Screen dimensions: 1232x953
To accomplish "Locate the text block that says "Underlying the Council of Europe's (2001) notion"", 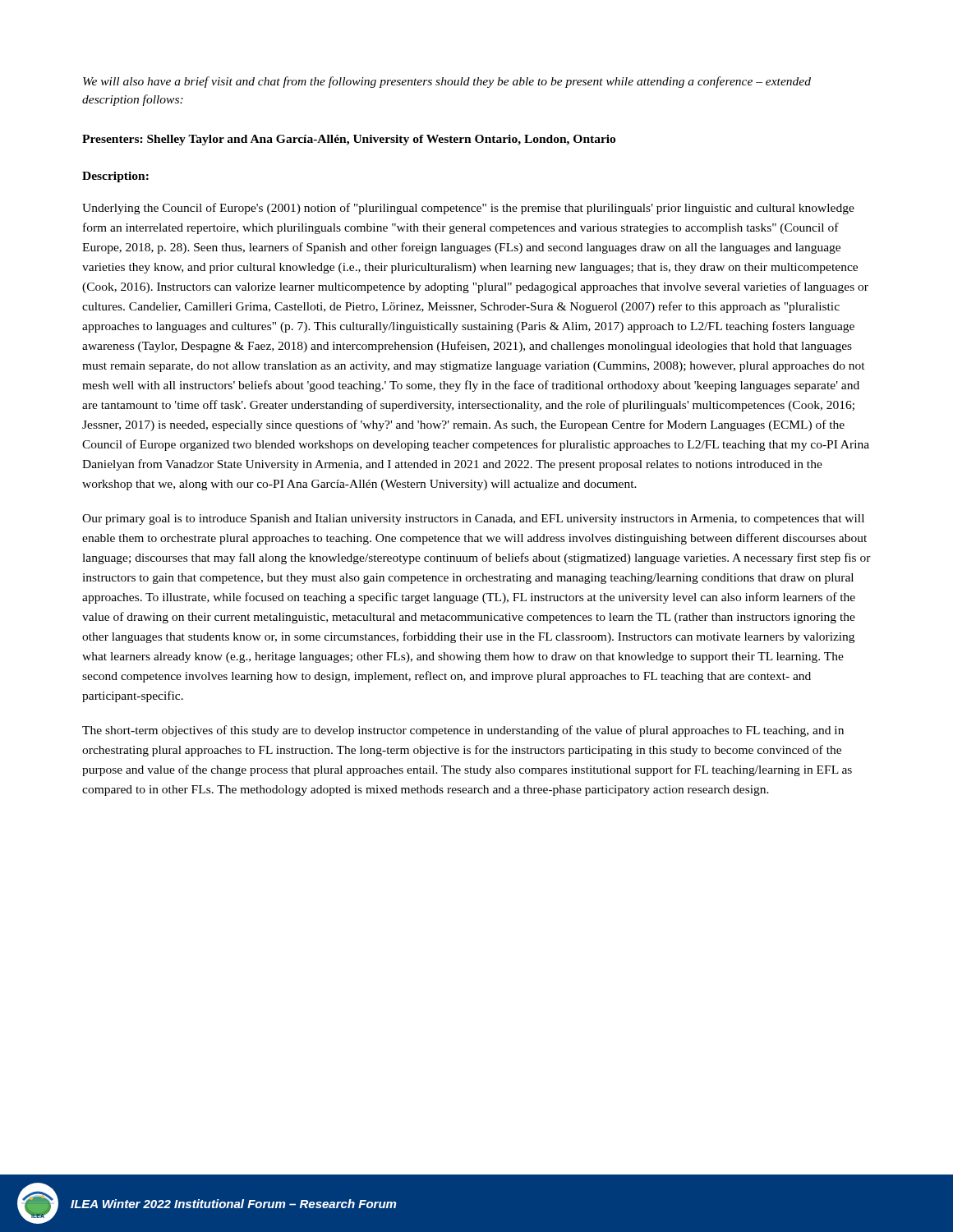I will pyautogui.click(x=476, y=346).
